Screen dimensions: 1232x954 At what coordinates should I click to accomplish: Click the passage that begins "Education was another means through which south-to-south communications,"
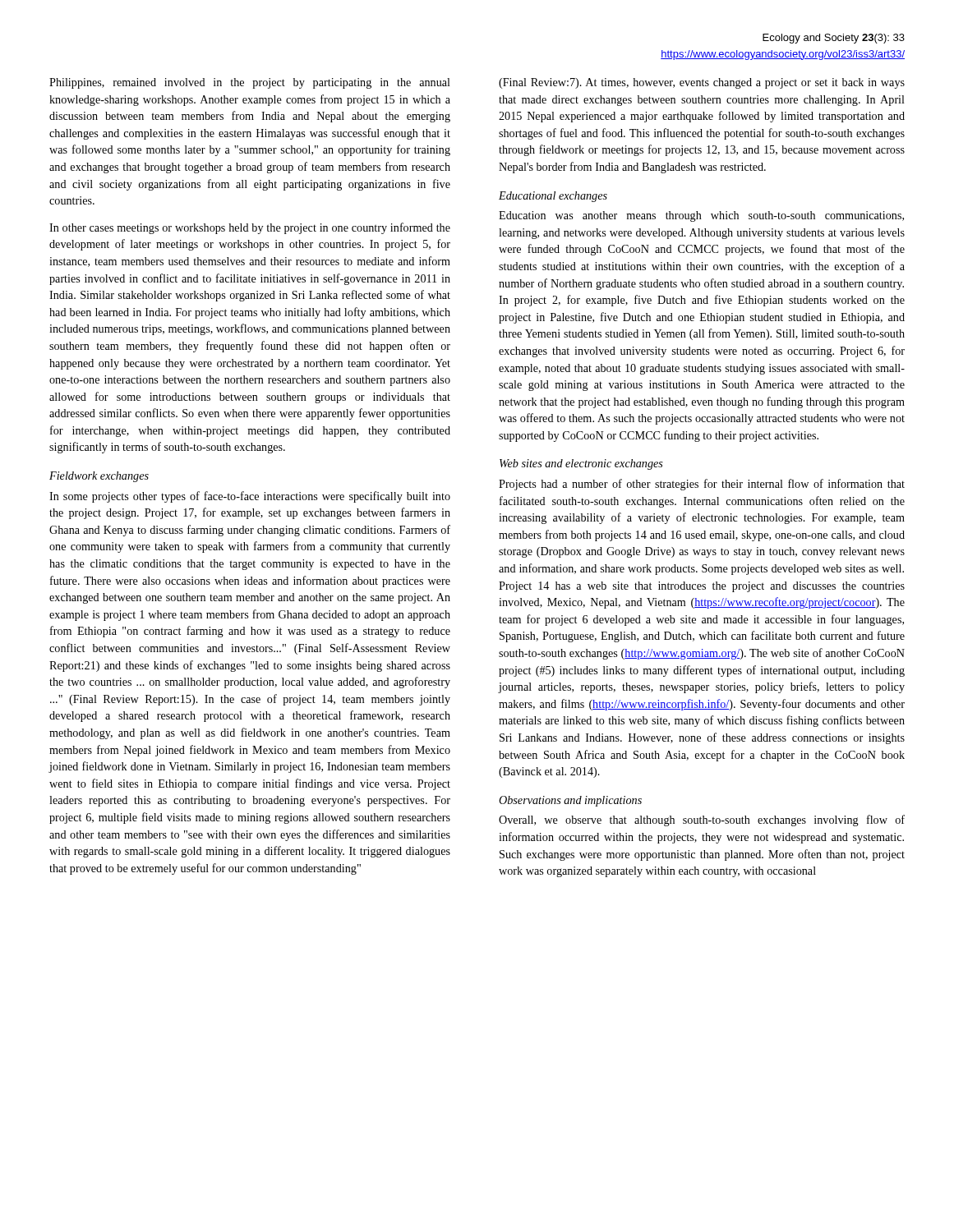tap(702, 325)
